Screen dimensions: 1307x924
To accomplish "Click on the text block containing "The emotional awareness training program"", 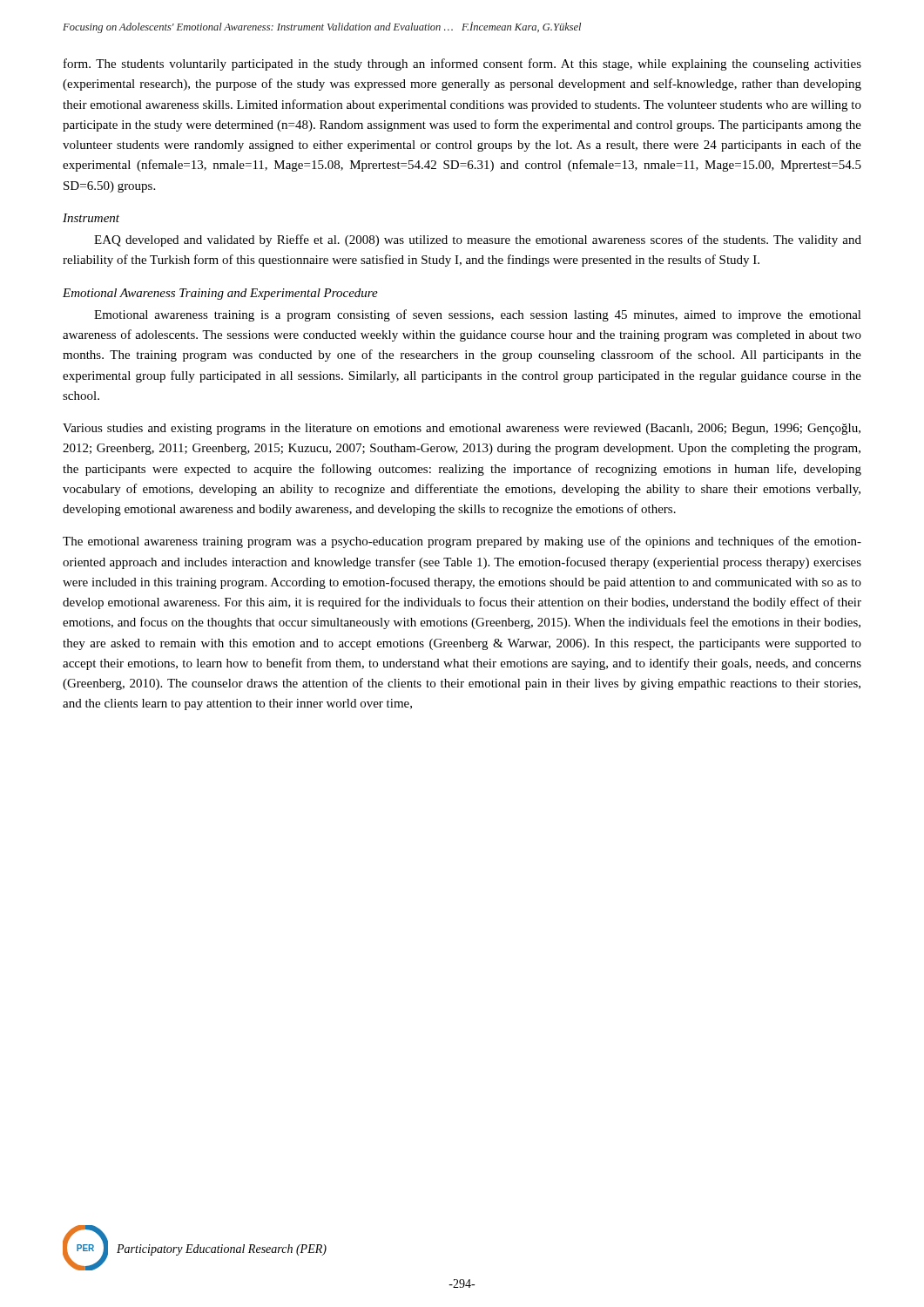I will click(x=462, y=623).
